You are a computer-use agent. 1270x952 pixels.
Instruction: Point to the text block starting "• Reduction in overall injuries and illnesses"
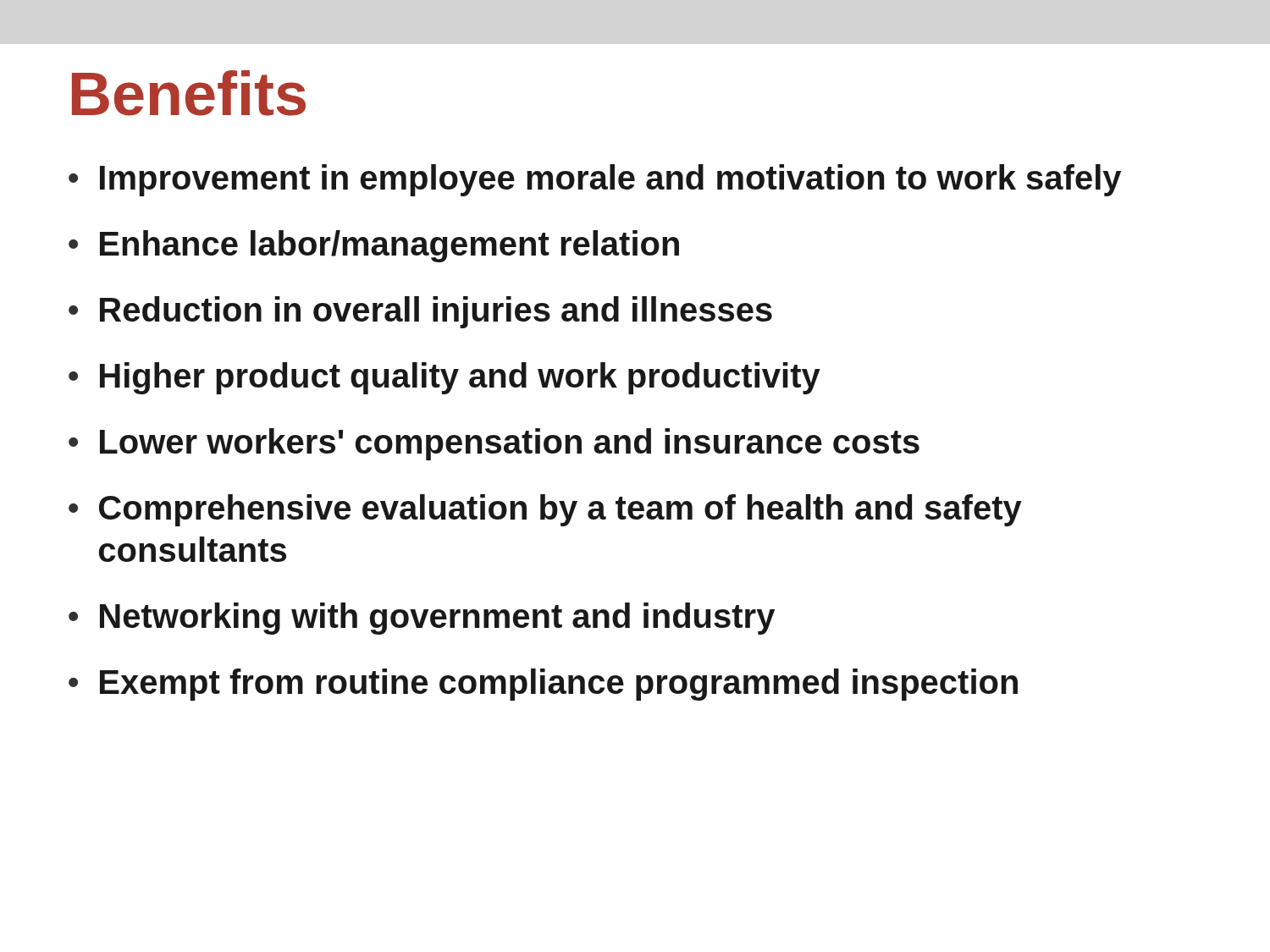coord(420,310)
